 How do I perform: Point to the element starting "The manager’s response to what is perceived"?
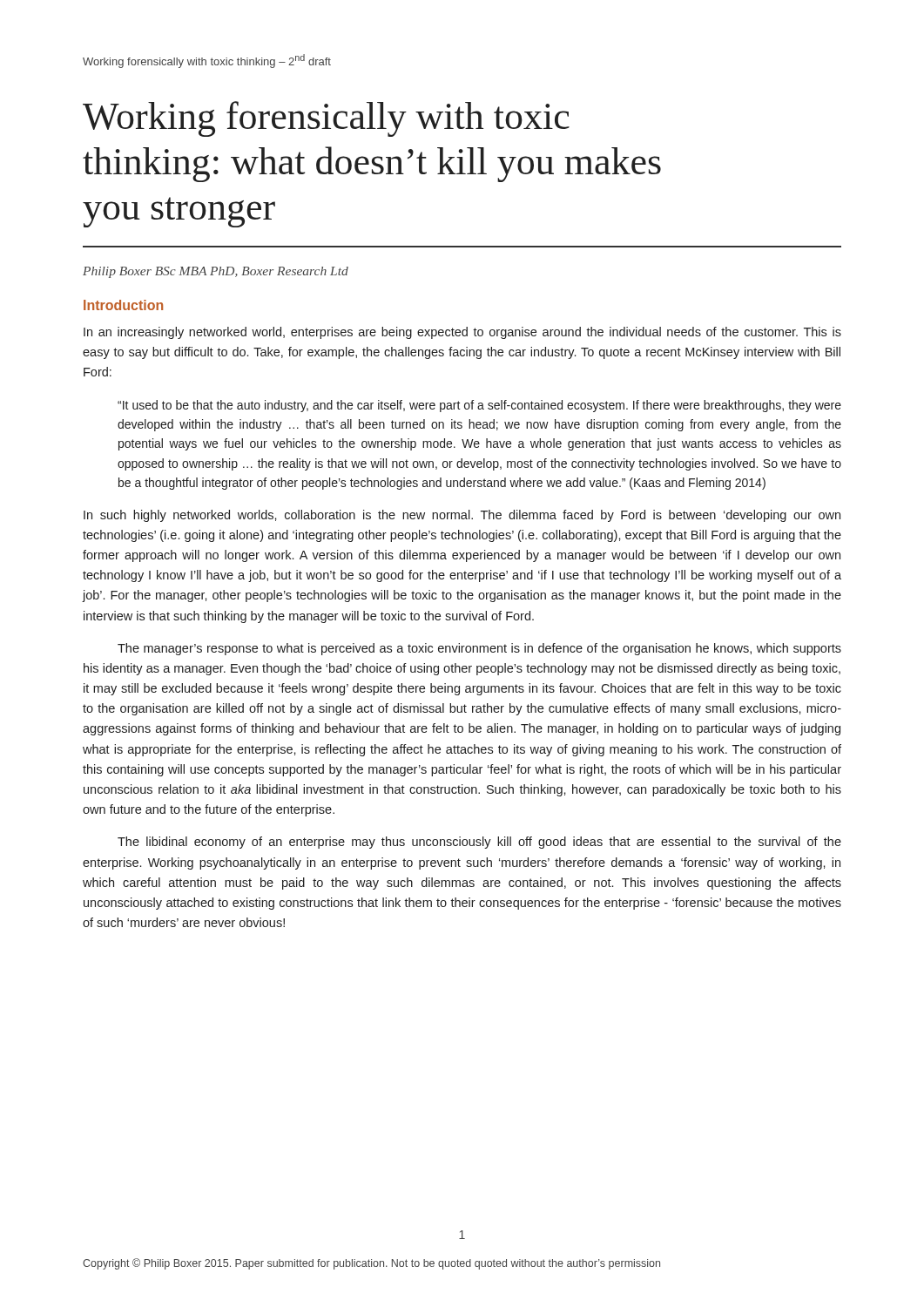tap(462, 729)
